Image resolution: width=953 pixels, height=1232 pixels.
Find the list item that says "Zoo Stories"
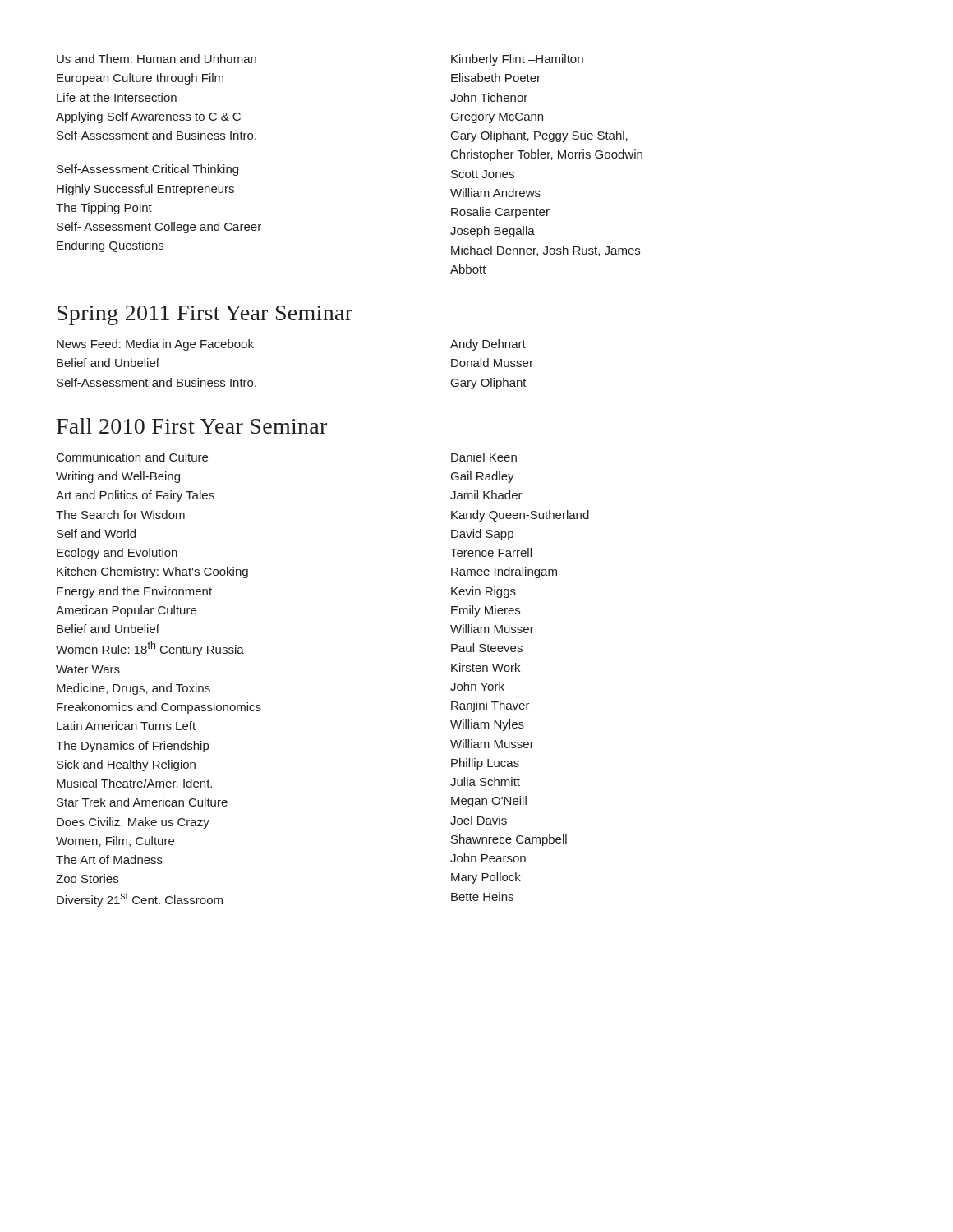point(87,879)
